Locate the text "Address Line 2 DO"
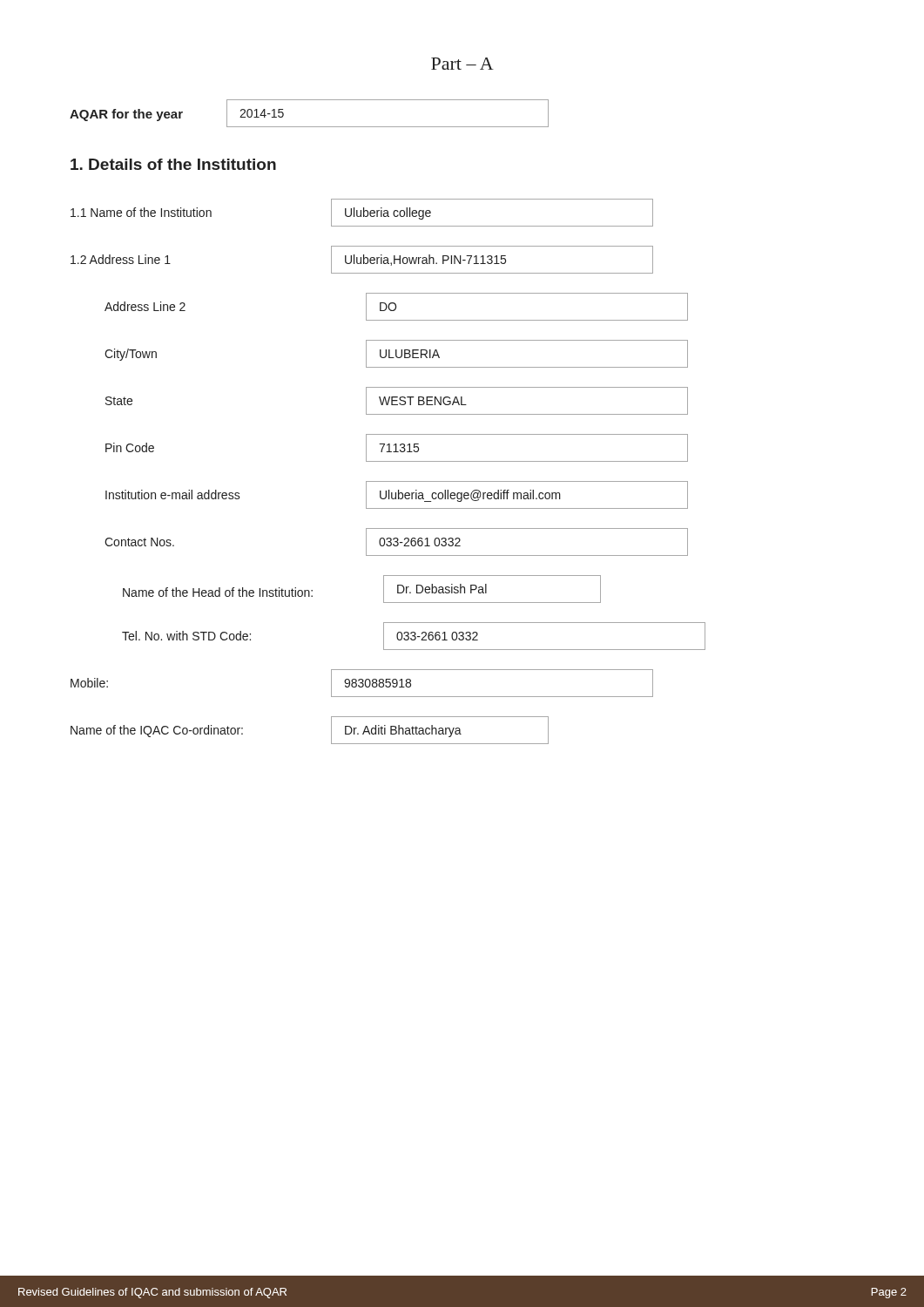Image resolution: width=924 pixels, height=1307 pixels. 379,307
